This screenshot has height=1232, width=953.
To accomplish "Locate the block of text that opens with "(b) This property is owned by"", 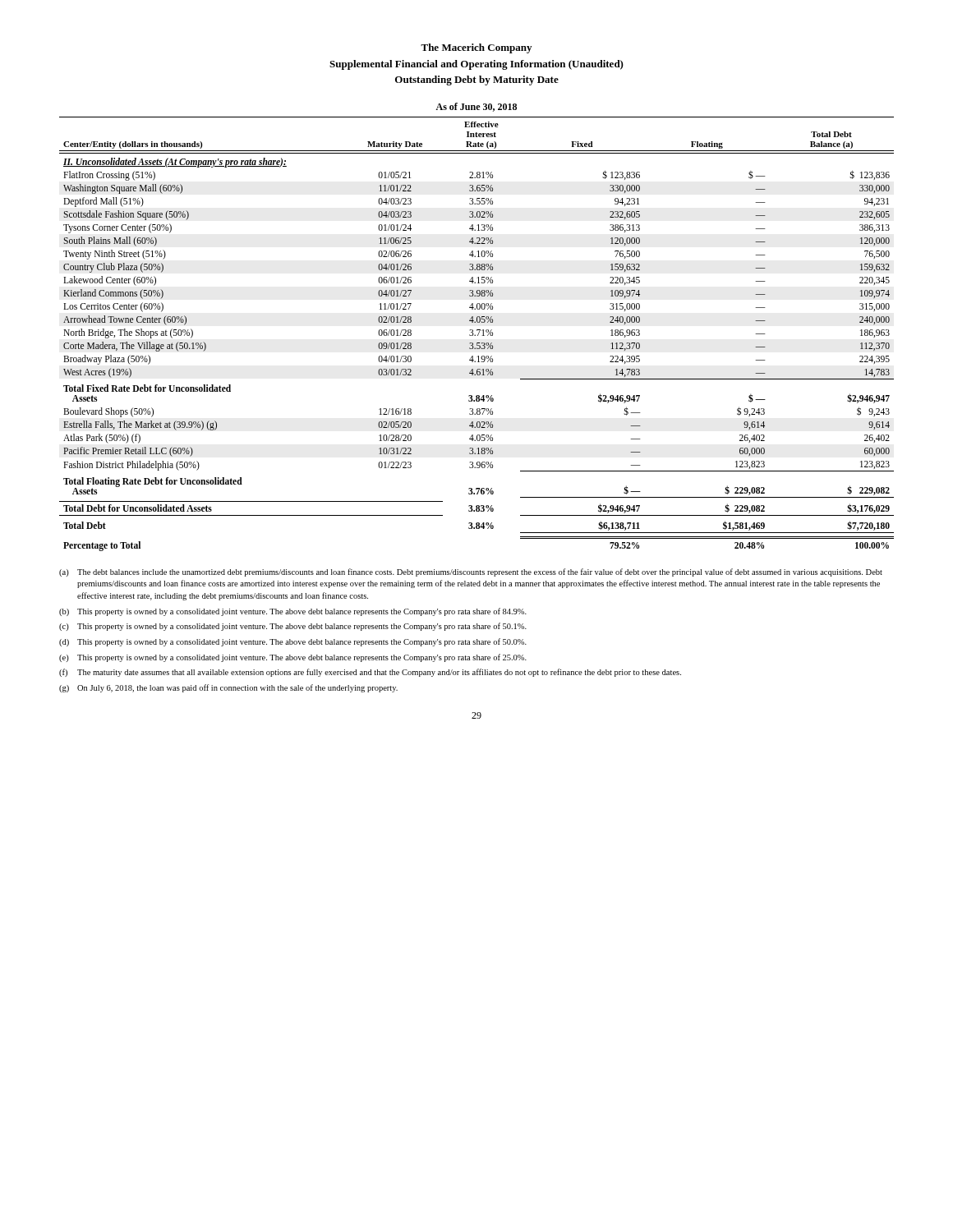I will point(476,612).
